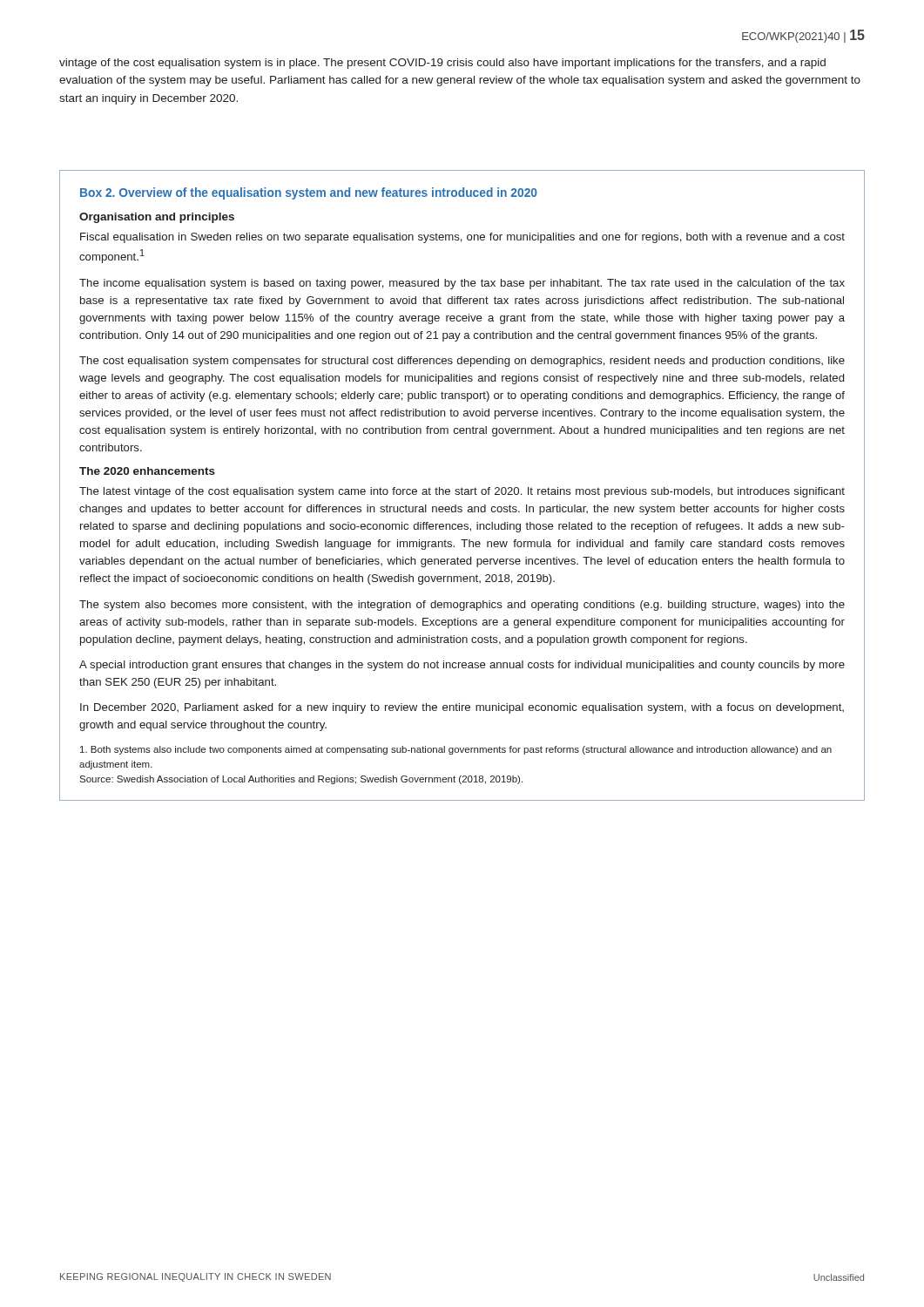Viewport: 924px width, 1307px height.
Task: Click on the text starting "The latest vintage of the cost equalisation"
Action: tap(462, 535)
